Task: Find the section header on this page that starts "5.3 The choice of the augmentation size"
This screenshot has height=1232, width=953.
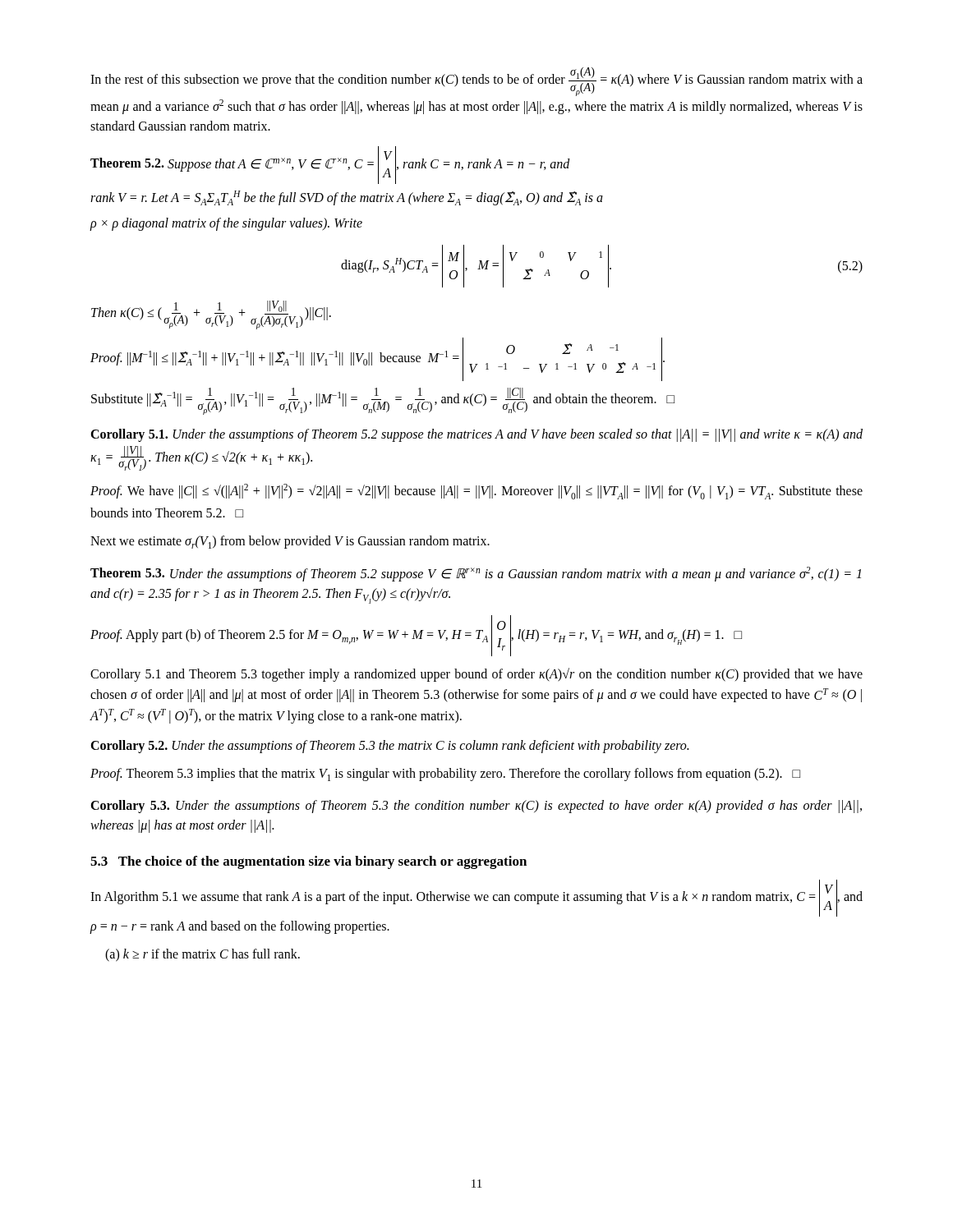Action: click(309, 861)
